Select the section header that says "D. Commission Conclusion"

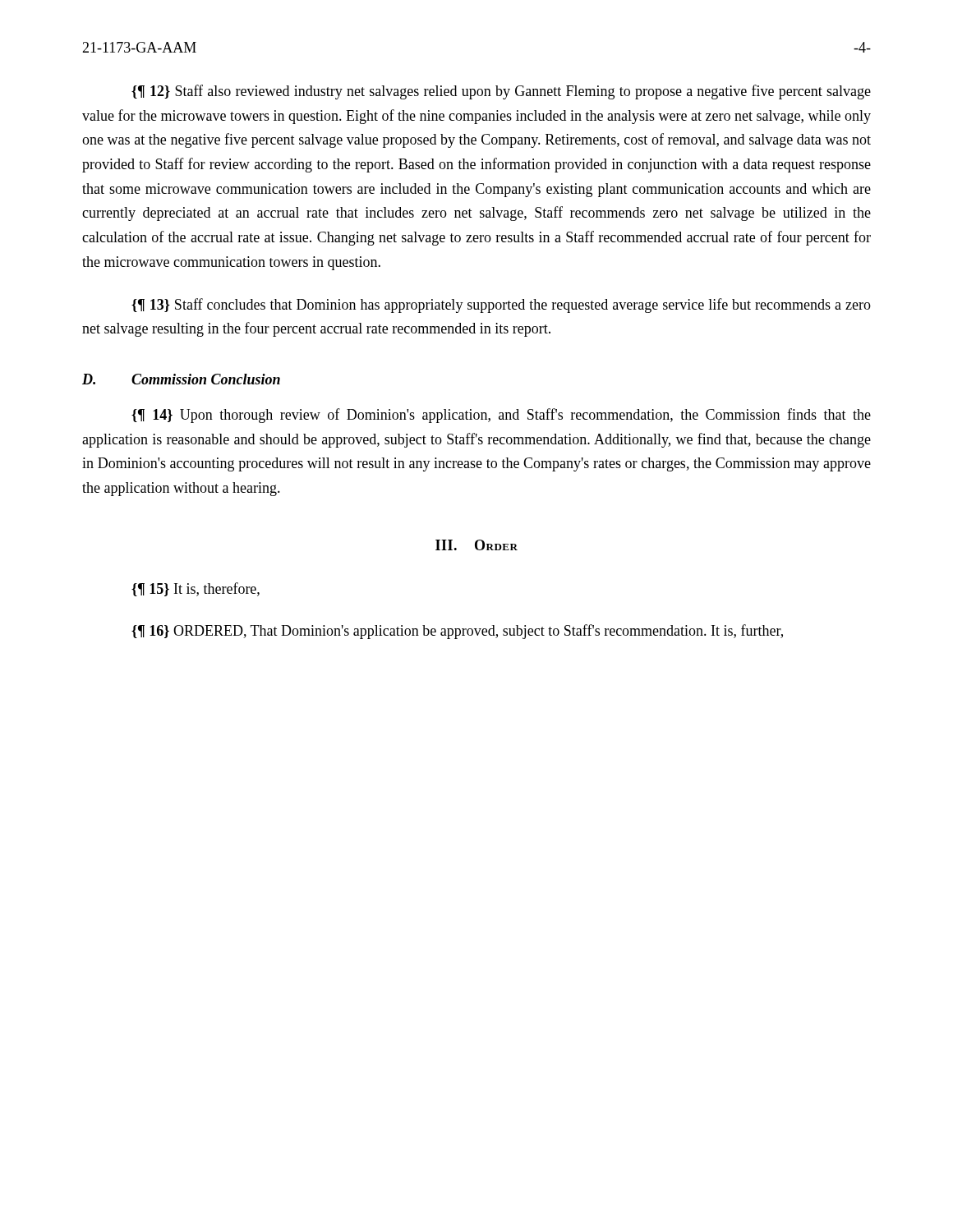pos(181,380)
